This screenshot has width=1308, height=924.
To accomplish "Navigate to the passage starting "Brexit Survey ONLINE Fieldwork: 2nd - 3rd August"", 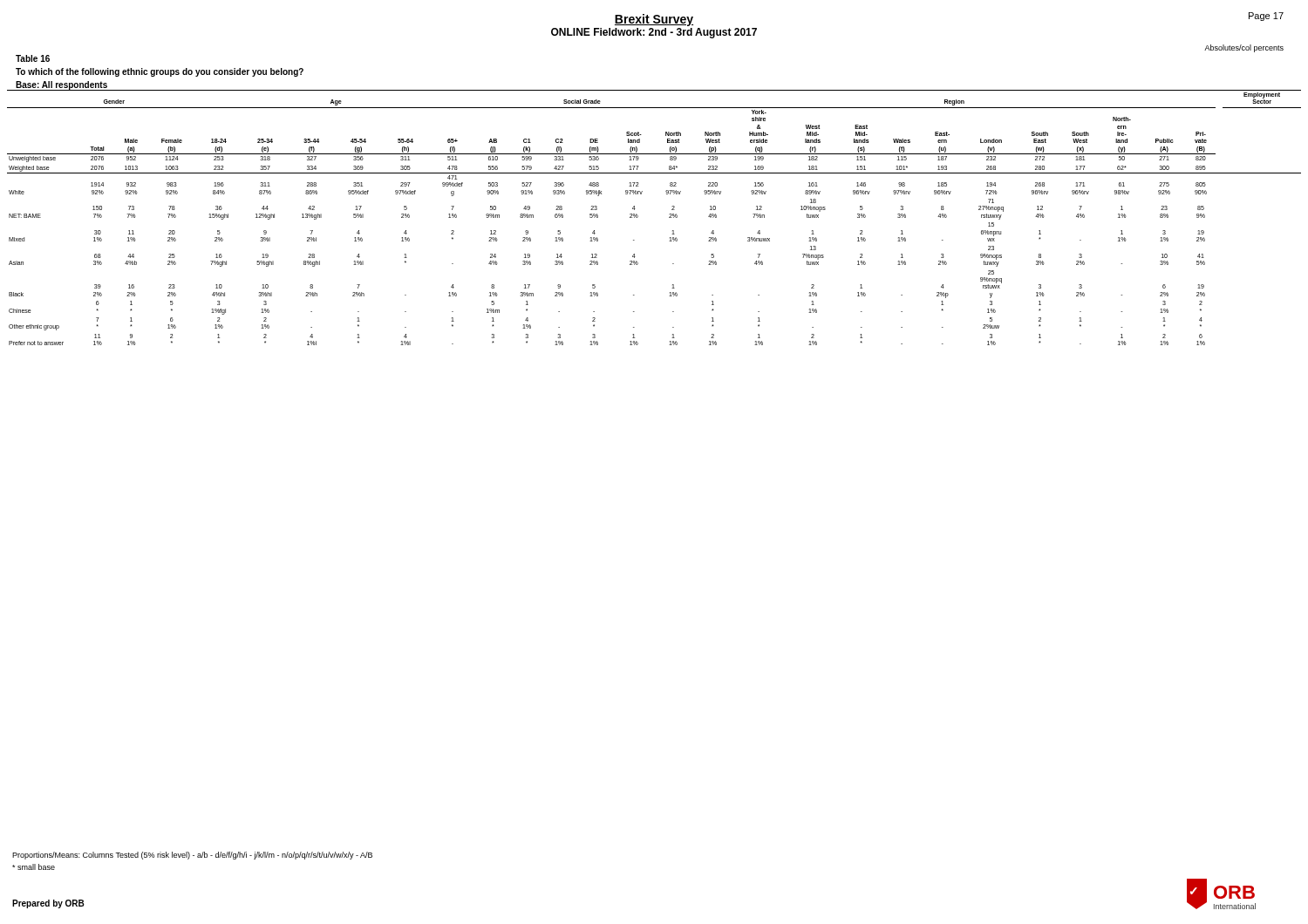I will pos(654,25).
